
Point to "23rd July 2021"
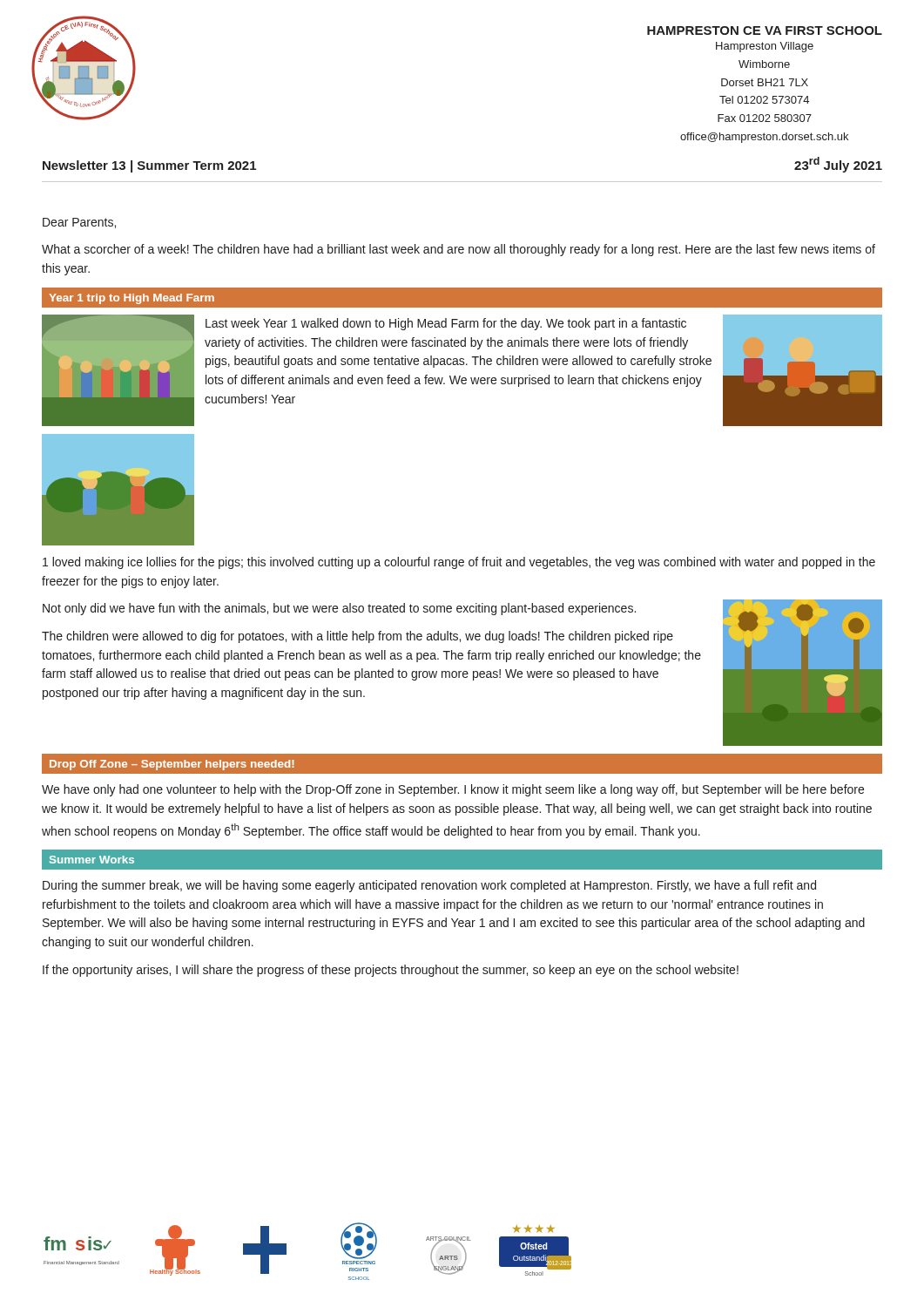(838, 164)
